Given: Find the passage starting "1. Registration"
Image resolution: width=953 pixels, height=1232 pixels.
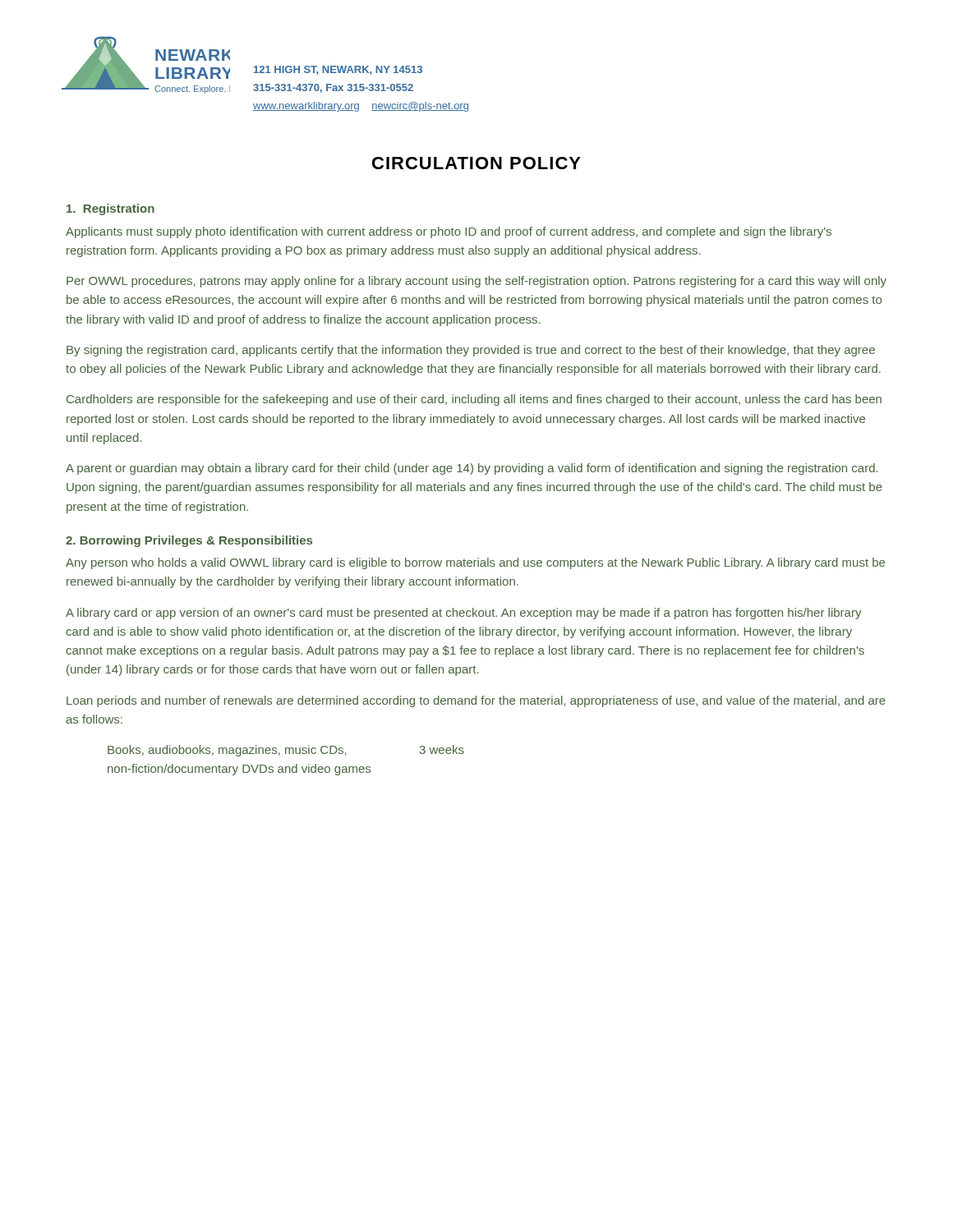Looking at the screenshot, I should click(x=110, y=208).
